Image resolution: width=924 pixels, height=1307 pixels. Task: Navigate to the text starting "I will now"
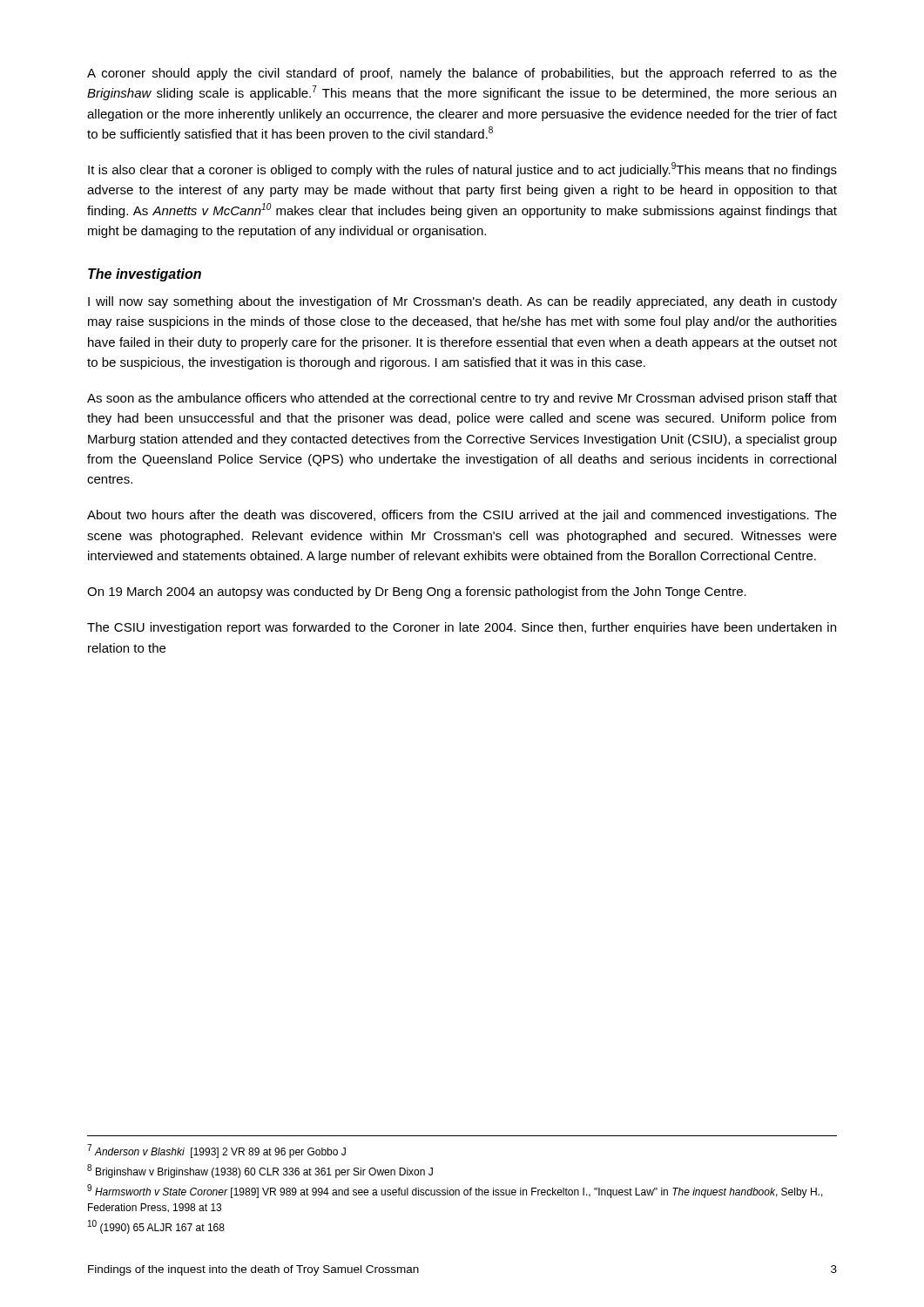click(462, 331)
